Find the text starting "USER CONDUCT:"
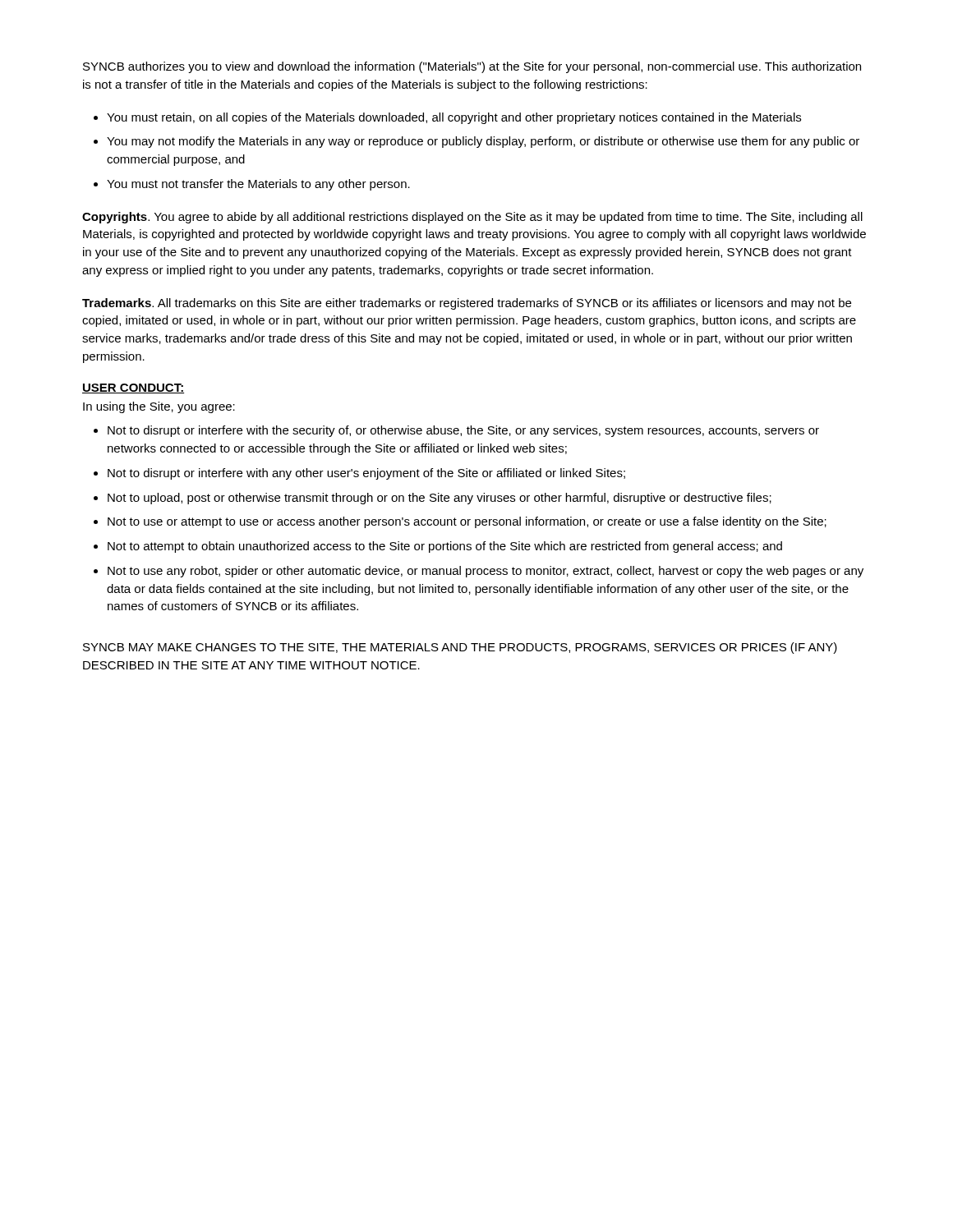 (x=133, y=387)
